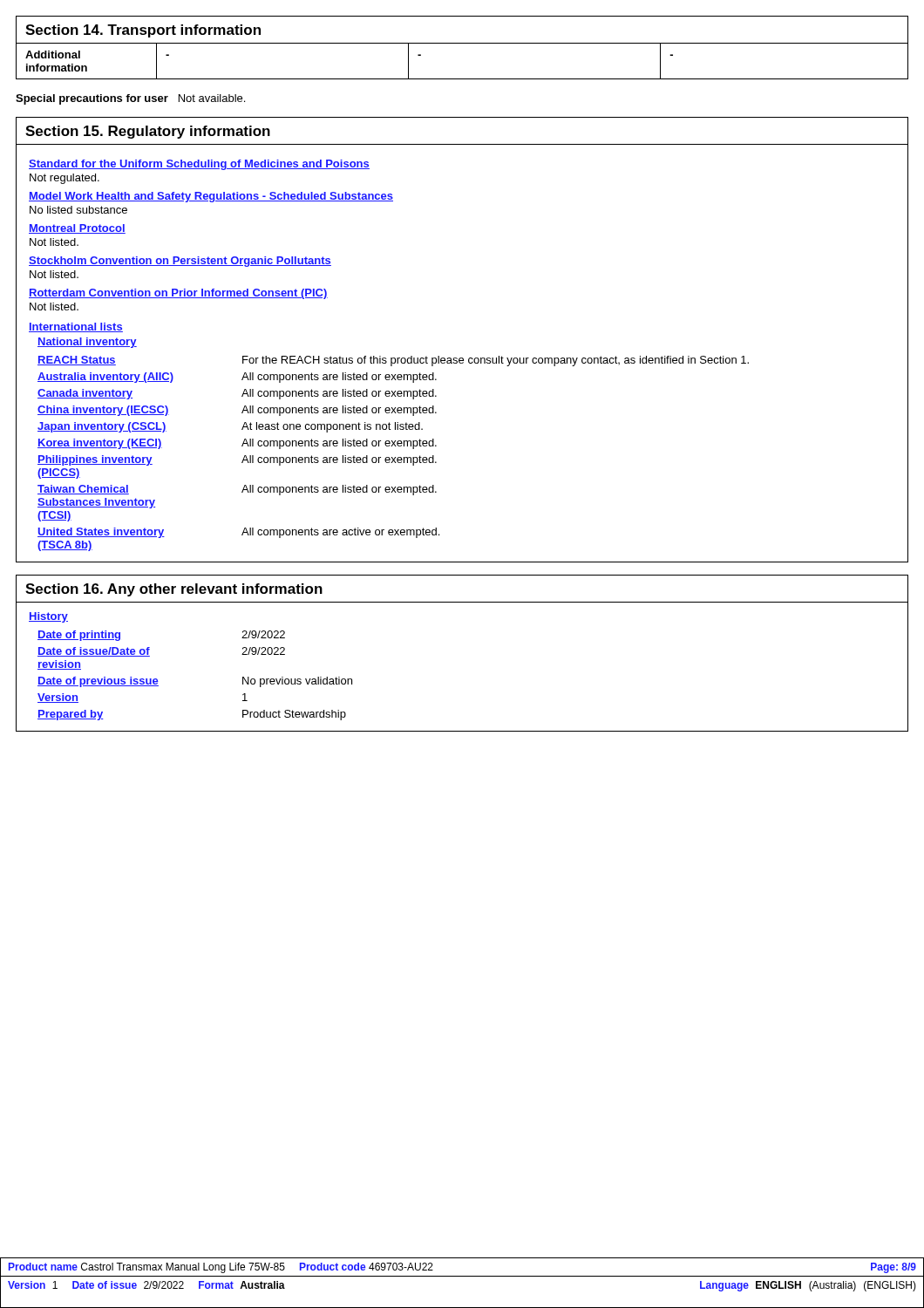This screenshot has width=924, height=1308.
Task: Locate the text block that reads "Rotterdam Convention on Prior"
Action: pos(178,294)
